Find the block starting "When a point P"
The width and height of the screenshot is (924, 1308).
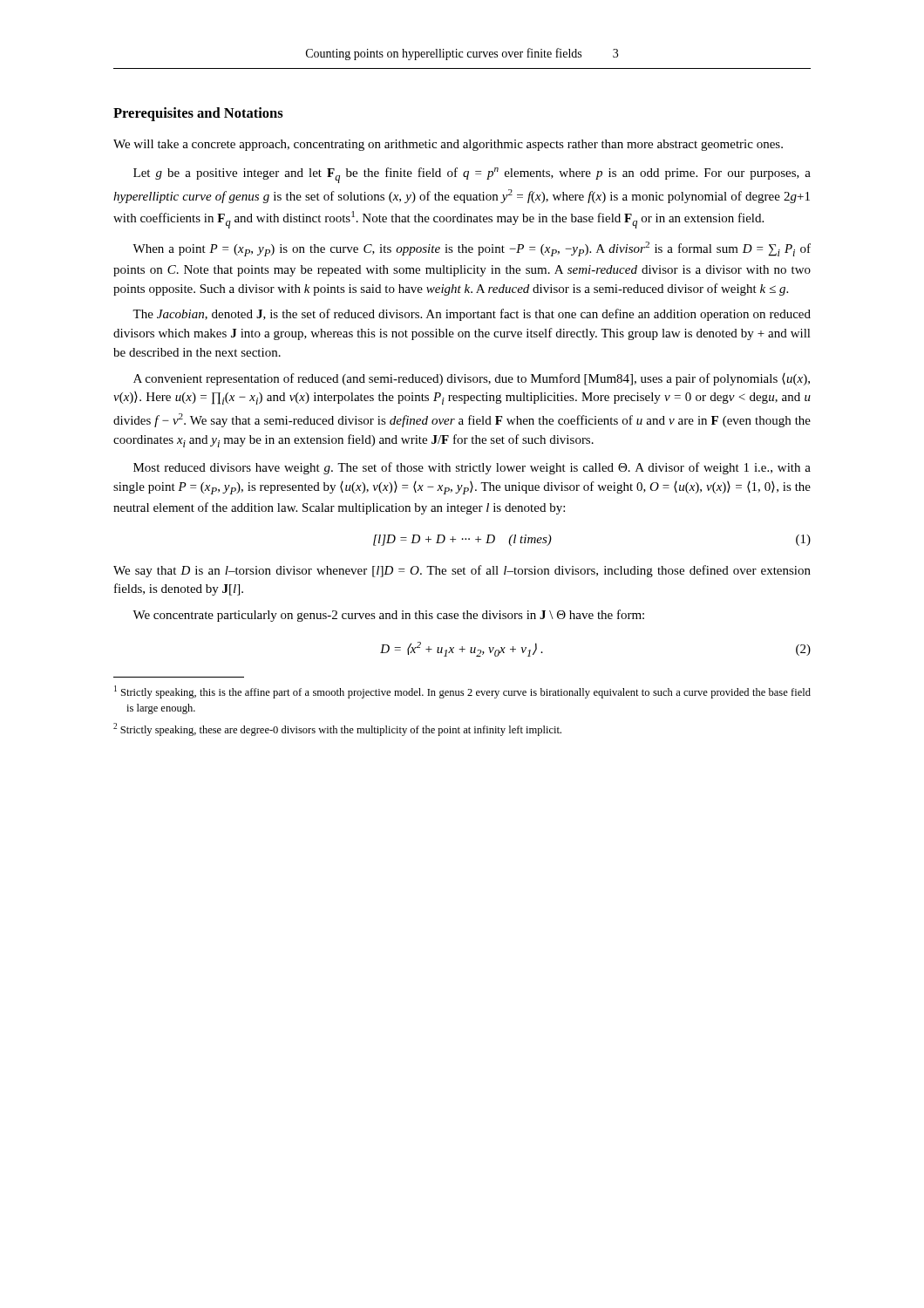462,268
